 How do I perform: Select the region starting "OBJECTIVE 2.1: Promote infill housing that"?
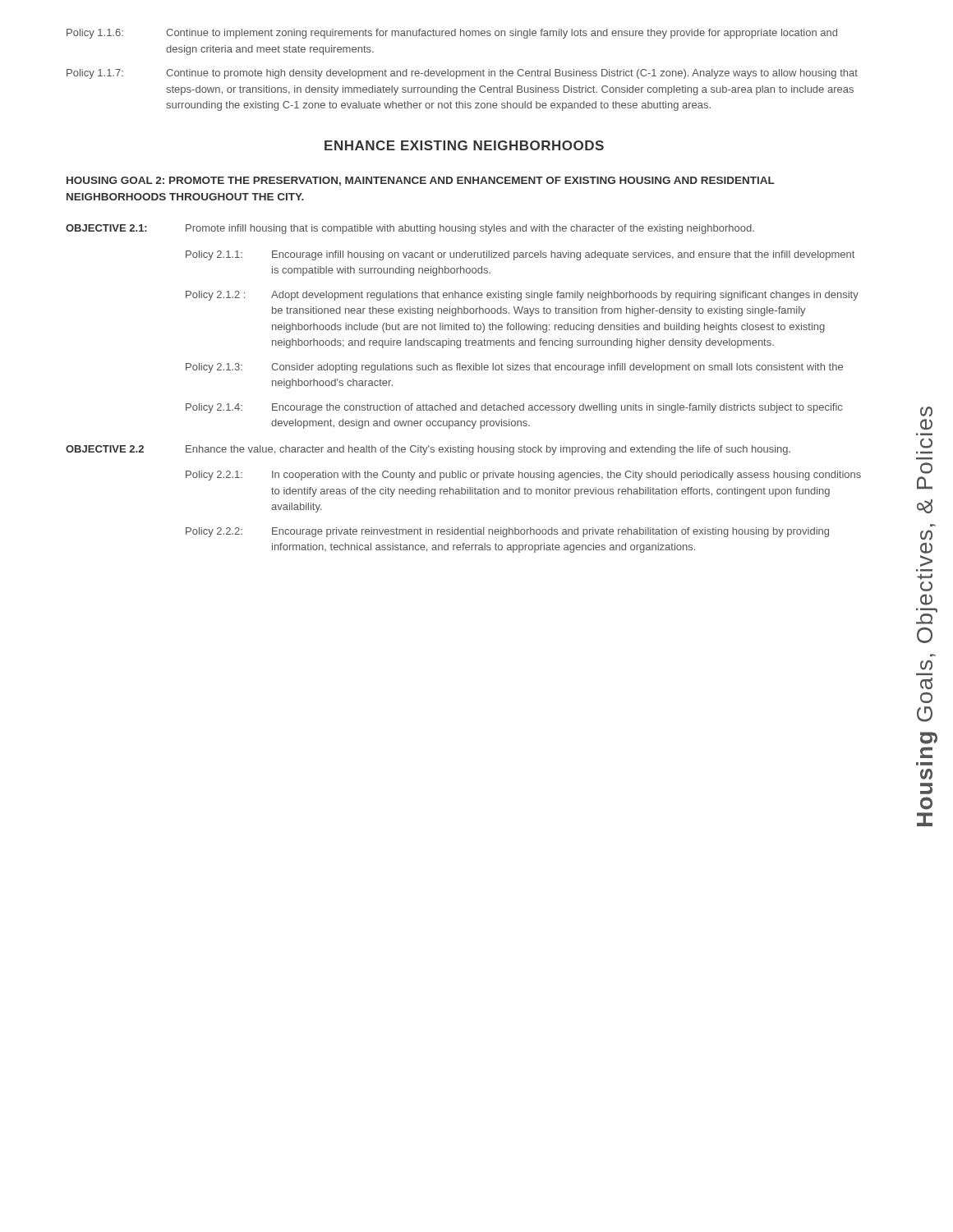[464, 228]
